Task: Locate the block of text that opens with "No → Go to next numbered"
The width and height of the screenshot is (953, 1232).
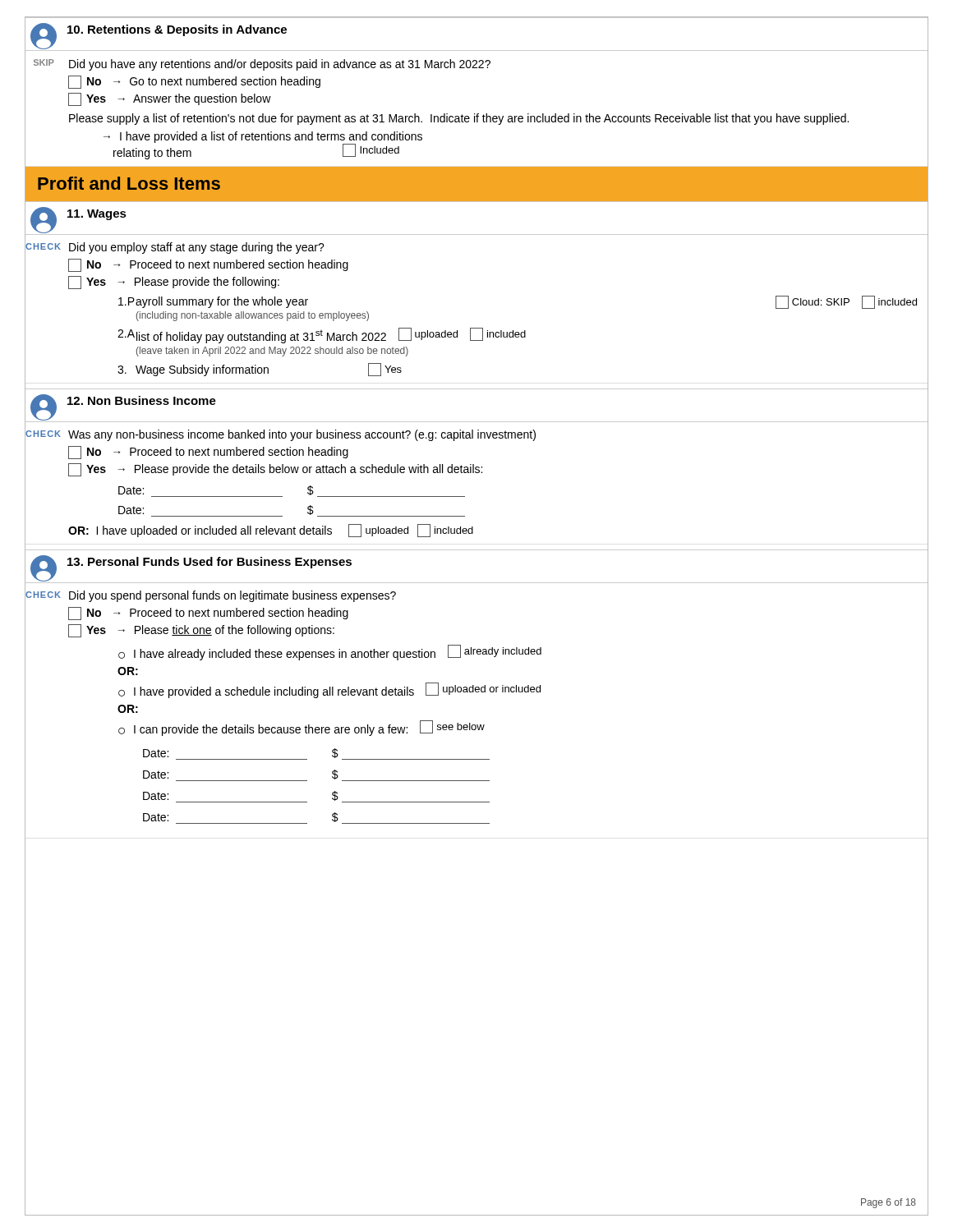Action: pyautogui.click(x=195, y=82)
